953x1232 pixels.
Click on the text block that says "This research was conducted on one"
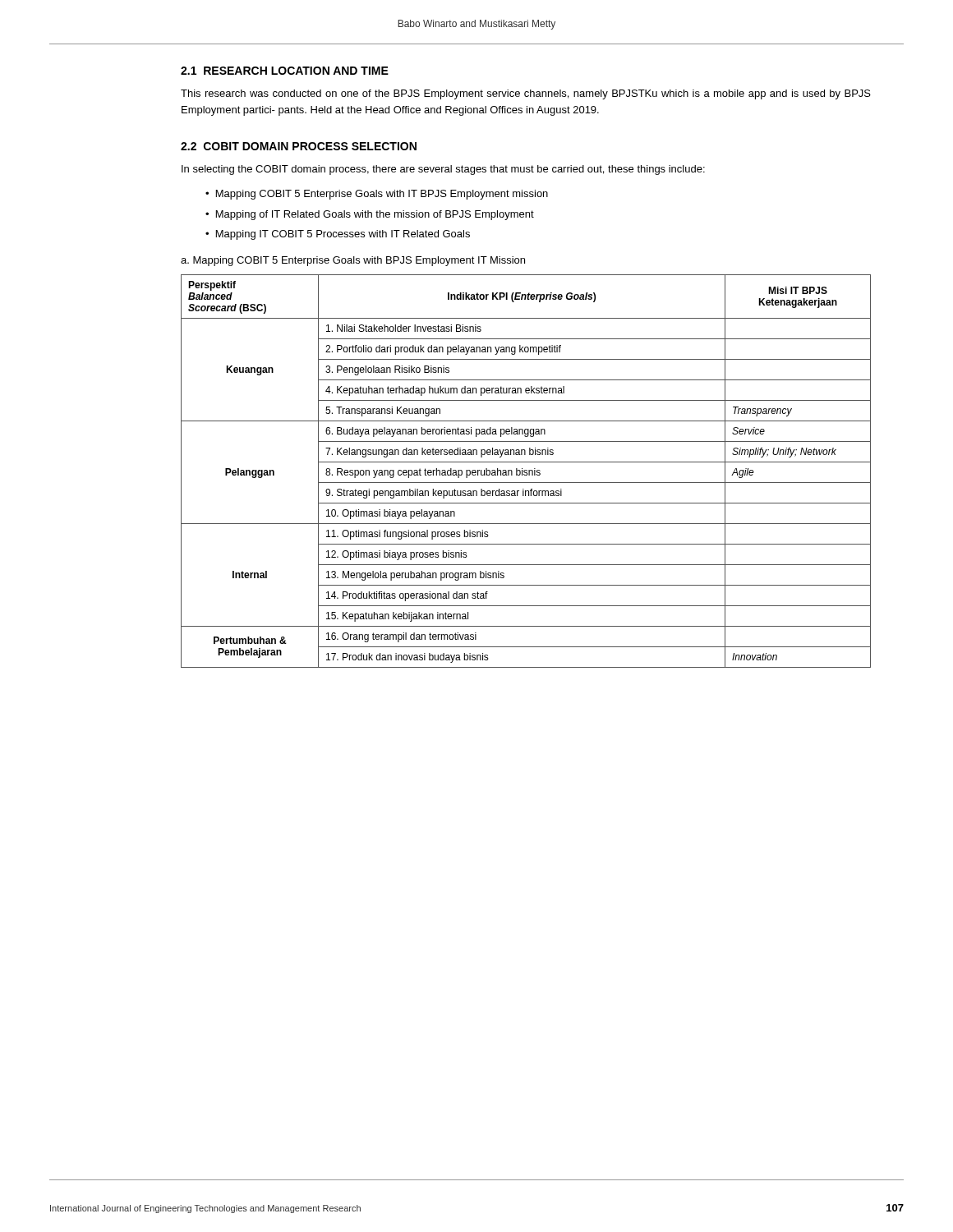point(526,102)
